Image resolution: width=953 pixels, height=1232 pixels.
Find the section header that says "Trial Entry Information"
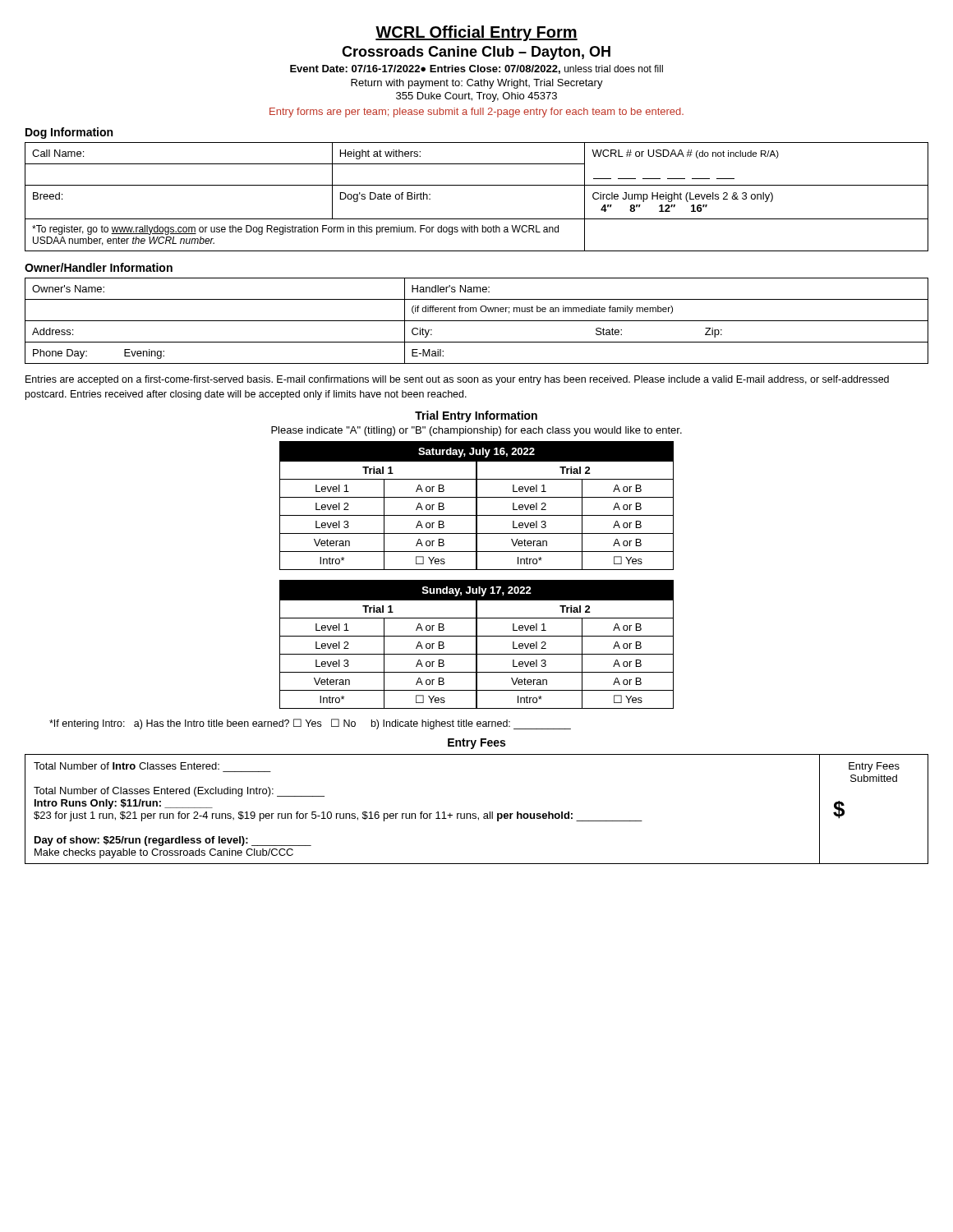476,416
